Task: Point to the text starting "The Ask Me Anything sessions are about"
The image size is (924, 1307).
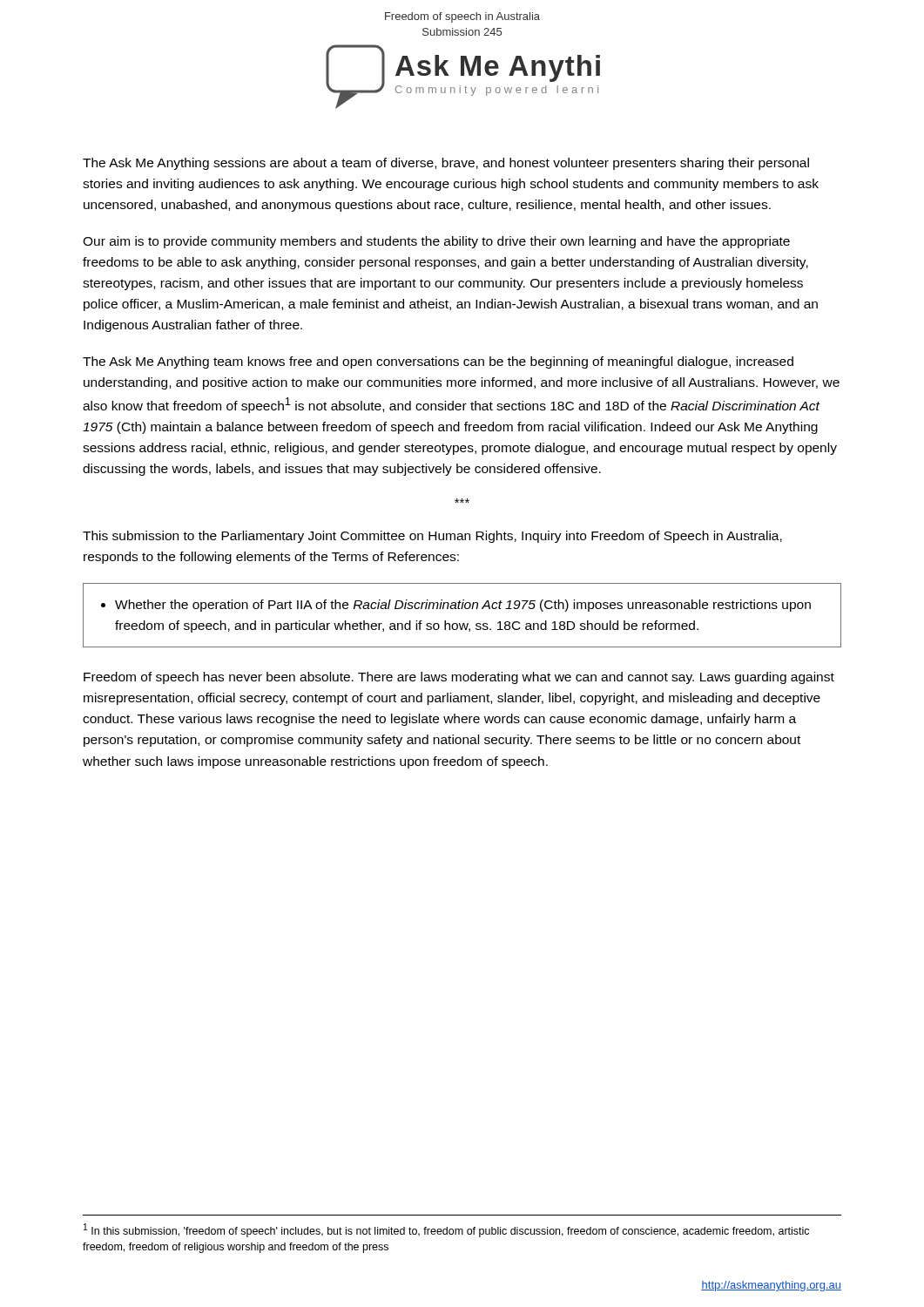Action: pos(451,183)
